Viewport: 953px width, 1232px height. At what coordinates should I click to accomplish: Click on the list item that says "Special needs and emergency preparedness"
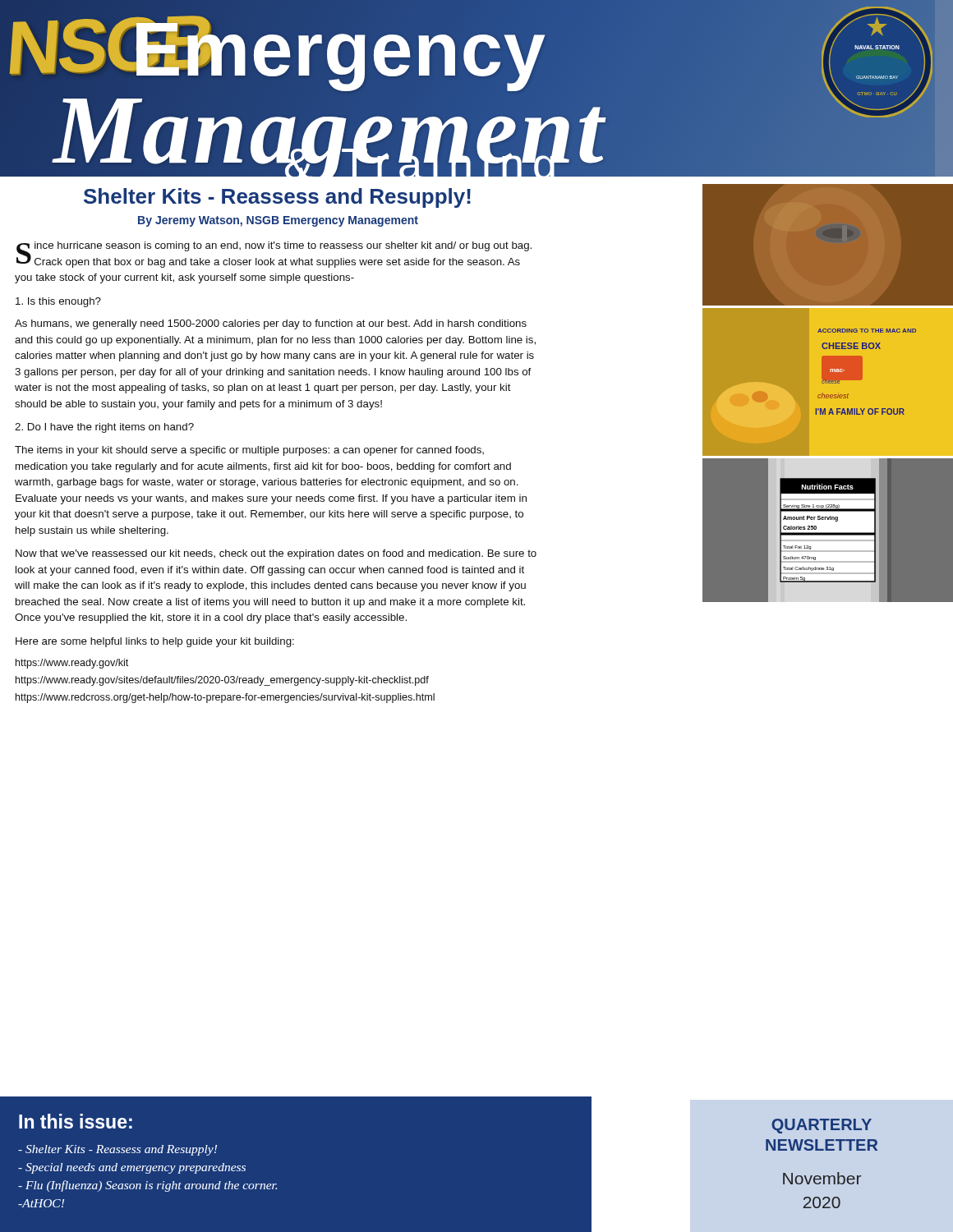coord(132,1167)
